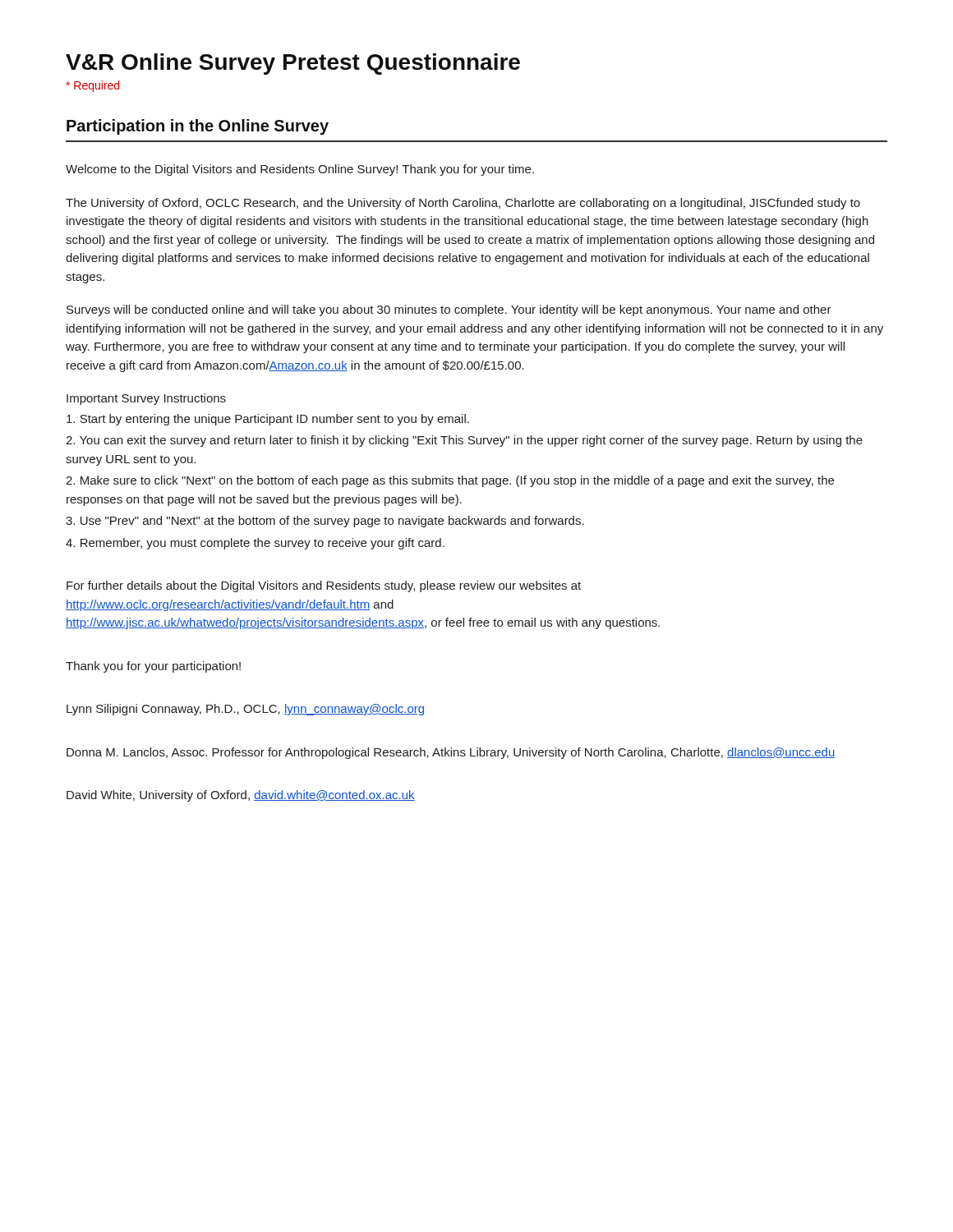Viewport: 953px width, 1232px height.
Task: Locate the region starting "3. Use "Prev""
Action: click(x=325, y=520)
